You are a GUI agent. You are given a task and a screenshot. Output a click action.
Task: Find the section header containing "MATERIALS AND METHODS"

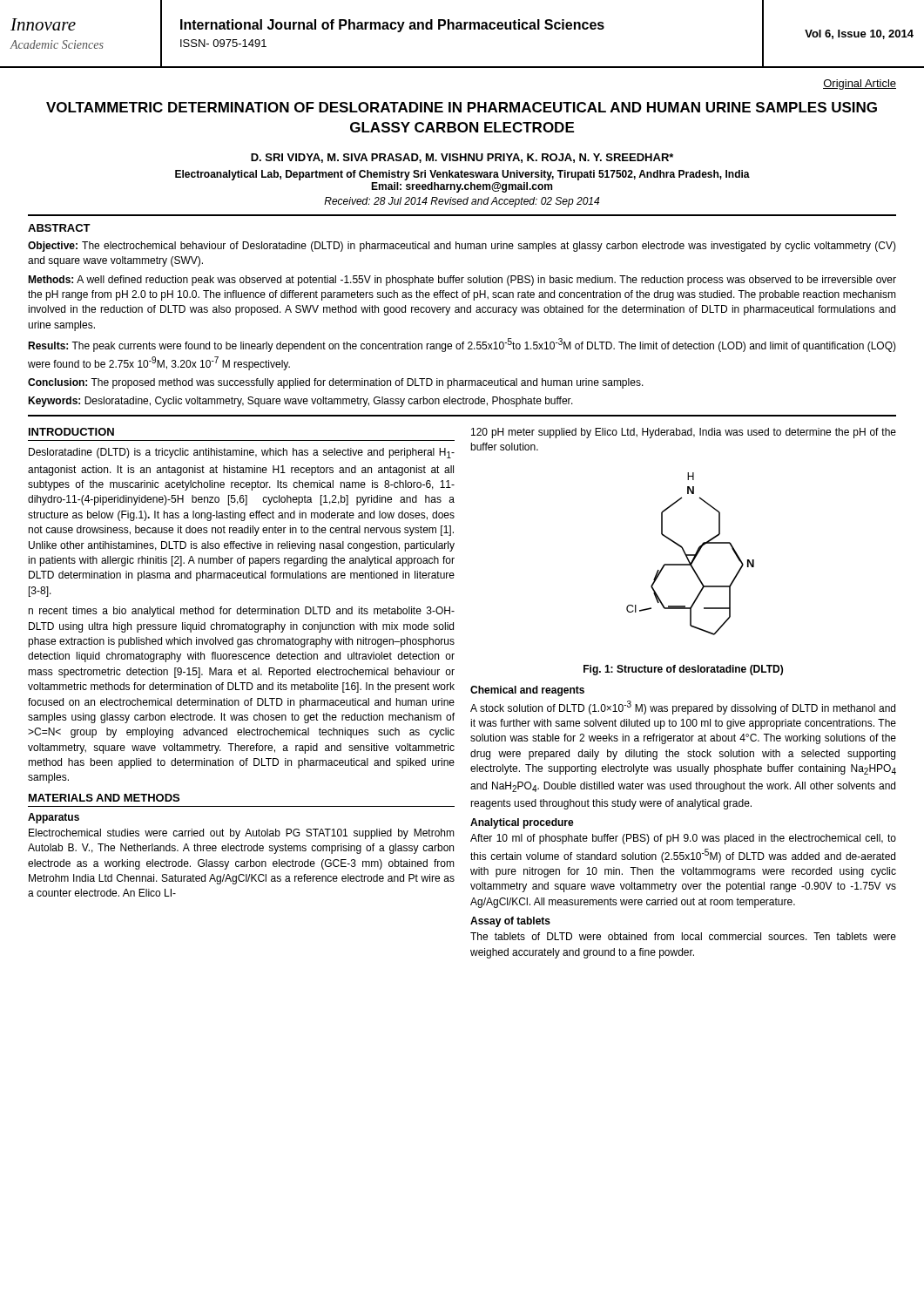pyautogui.click(x=104, y=798)
